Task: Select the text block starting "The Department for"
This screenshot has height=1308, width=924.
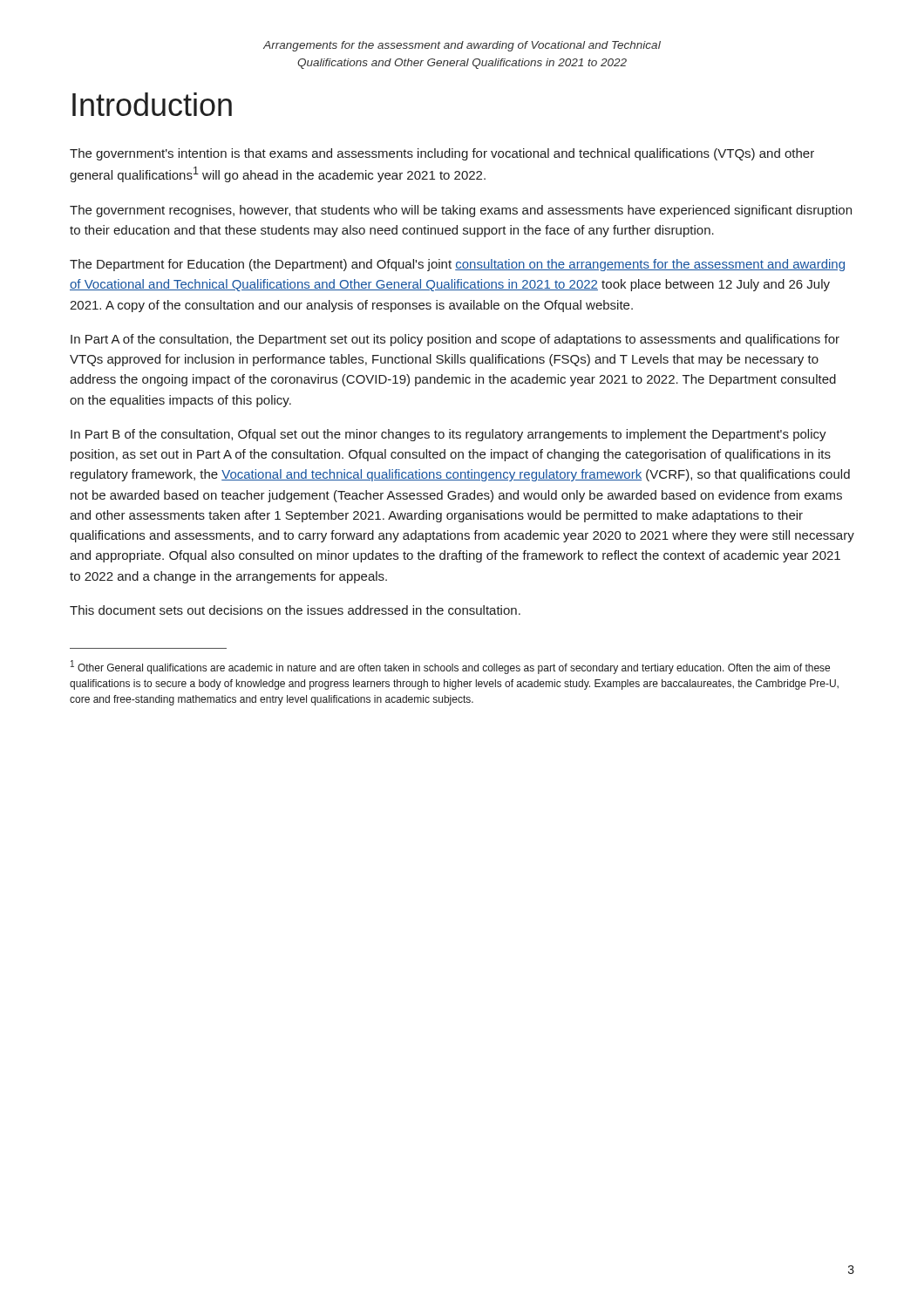Action: (462, 284)
